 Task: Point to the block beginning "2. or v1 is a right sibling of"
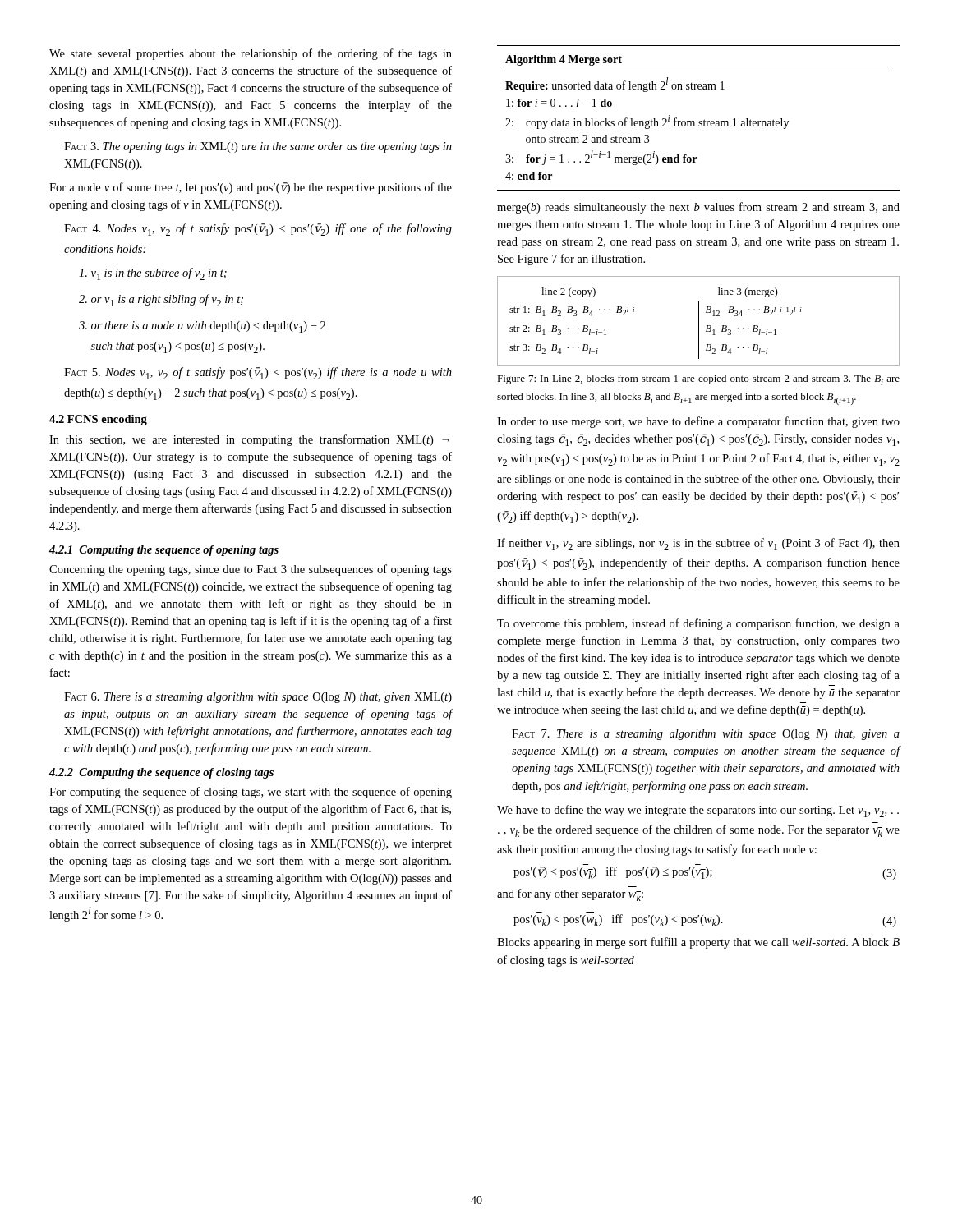click(x=251, y=301)
